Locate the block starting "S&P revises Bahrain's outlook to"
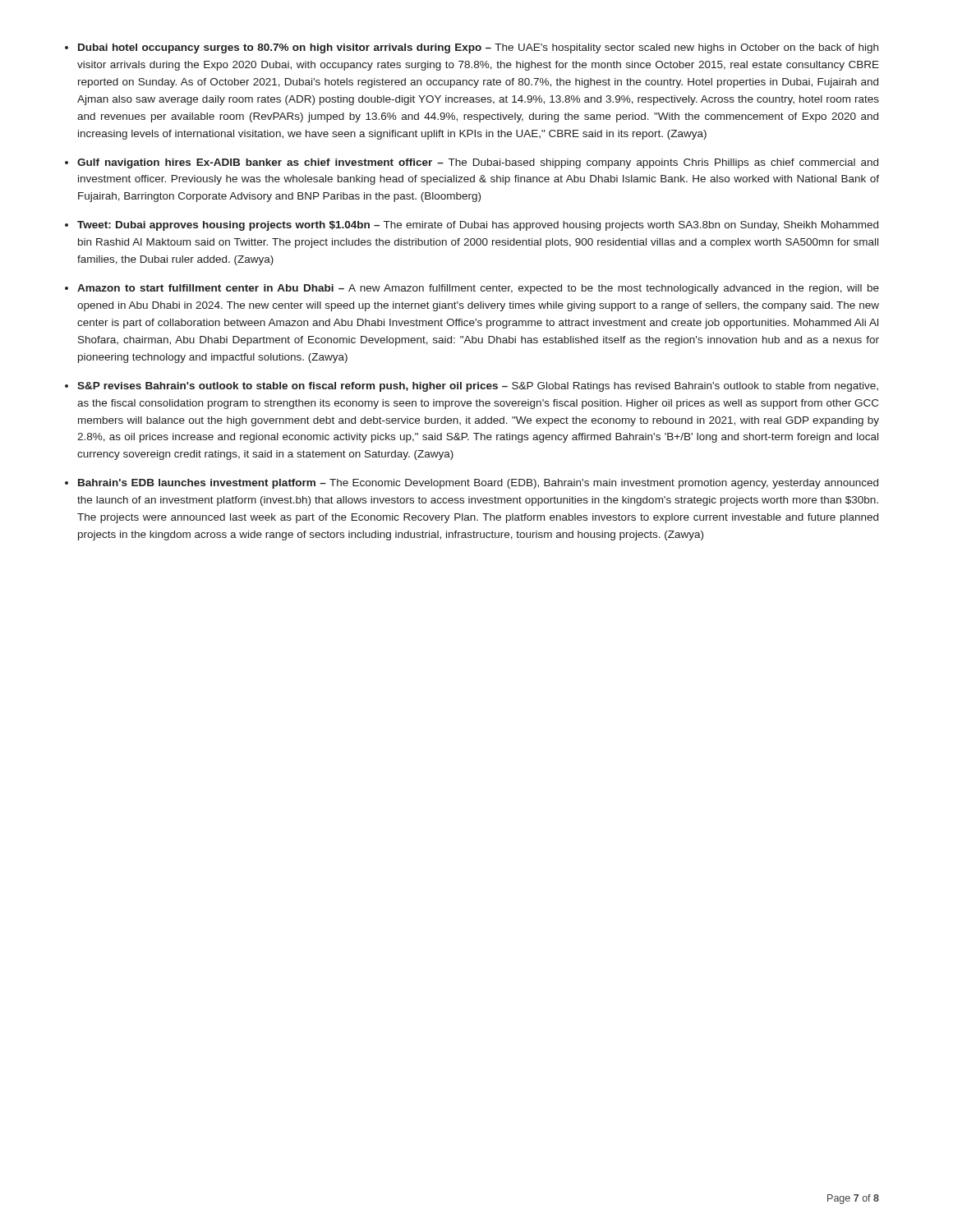 (478, 420)
